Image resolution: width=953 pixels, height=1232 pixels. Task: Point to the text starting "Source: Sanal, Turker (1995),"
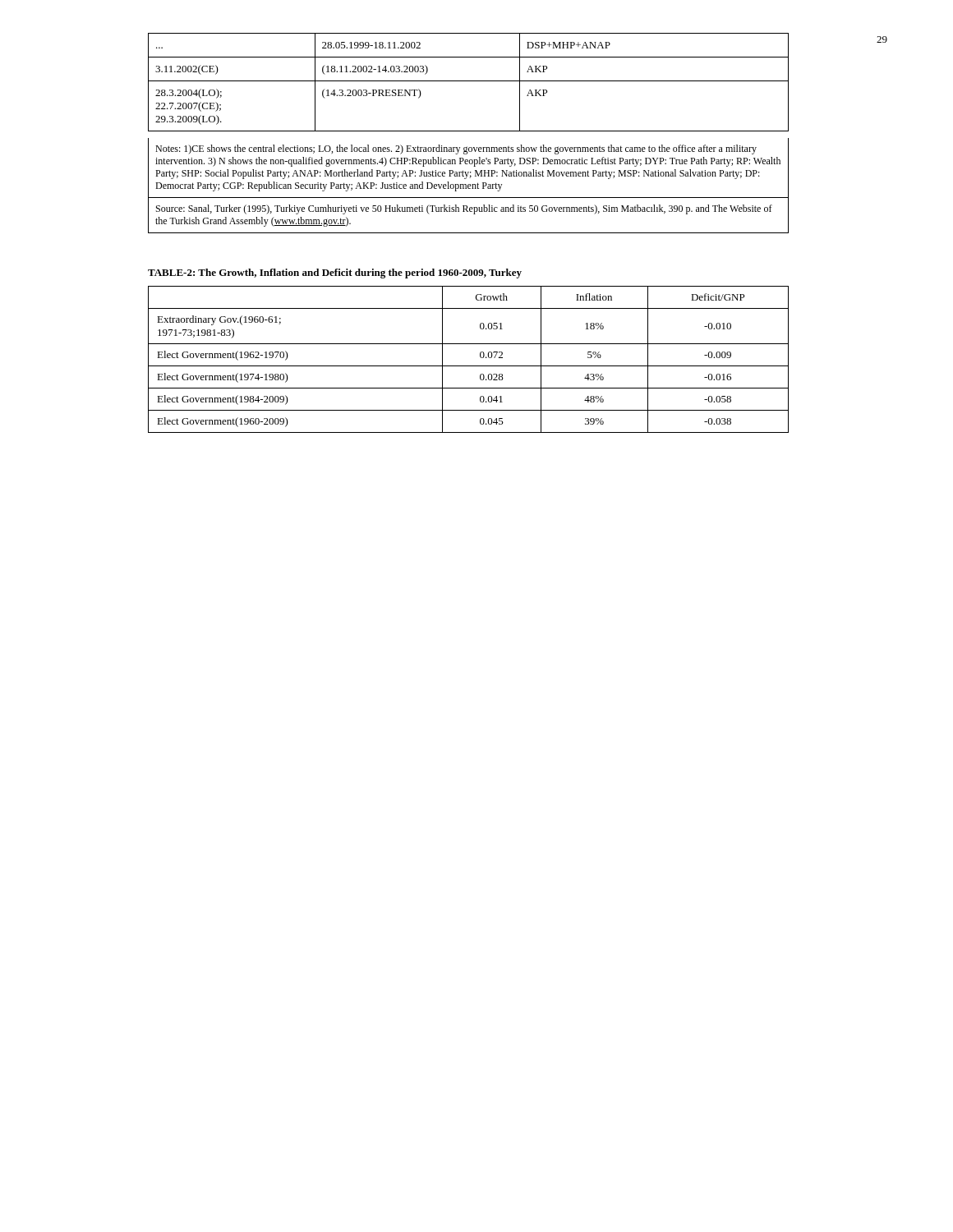pos(463,215)
